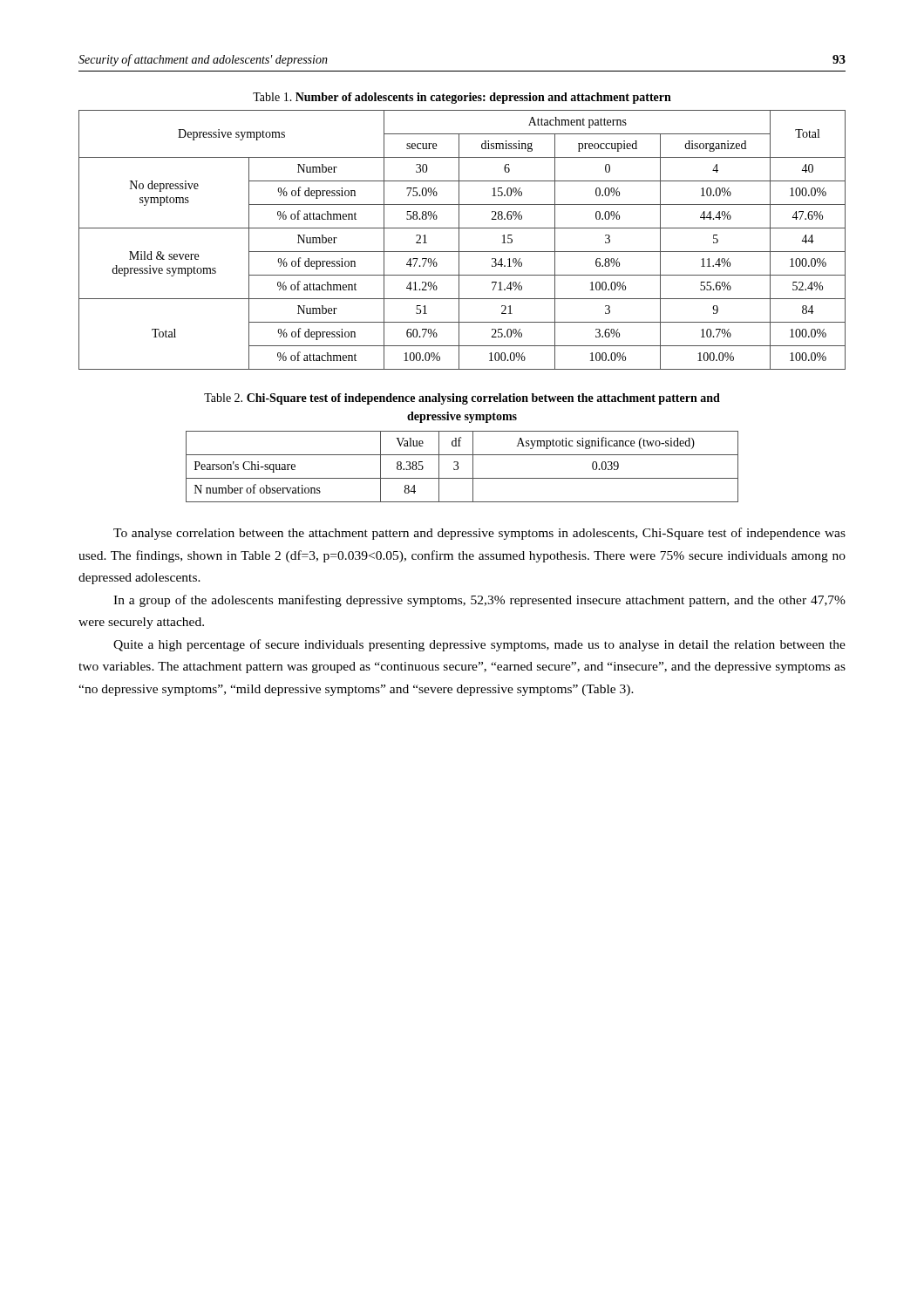This screenshot has width=924, height=1308.
Task: Find the caption that reads "Table 1. Number of adolescents"
Action: click(462, 97)
